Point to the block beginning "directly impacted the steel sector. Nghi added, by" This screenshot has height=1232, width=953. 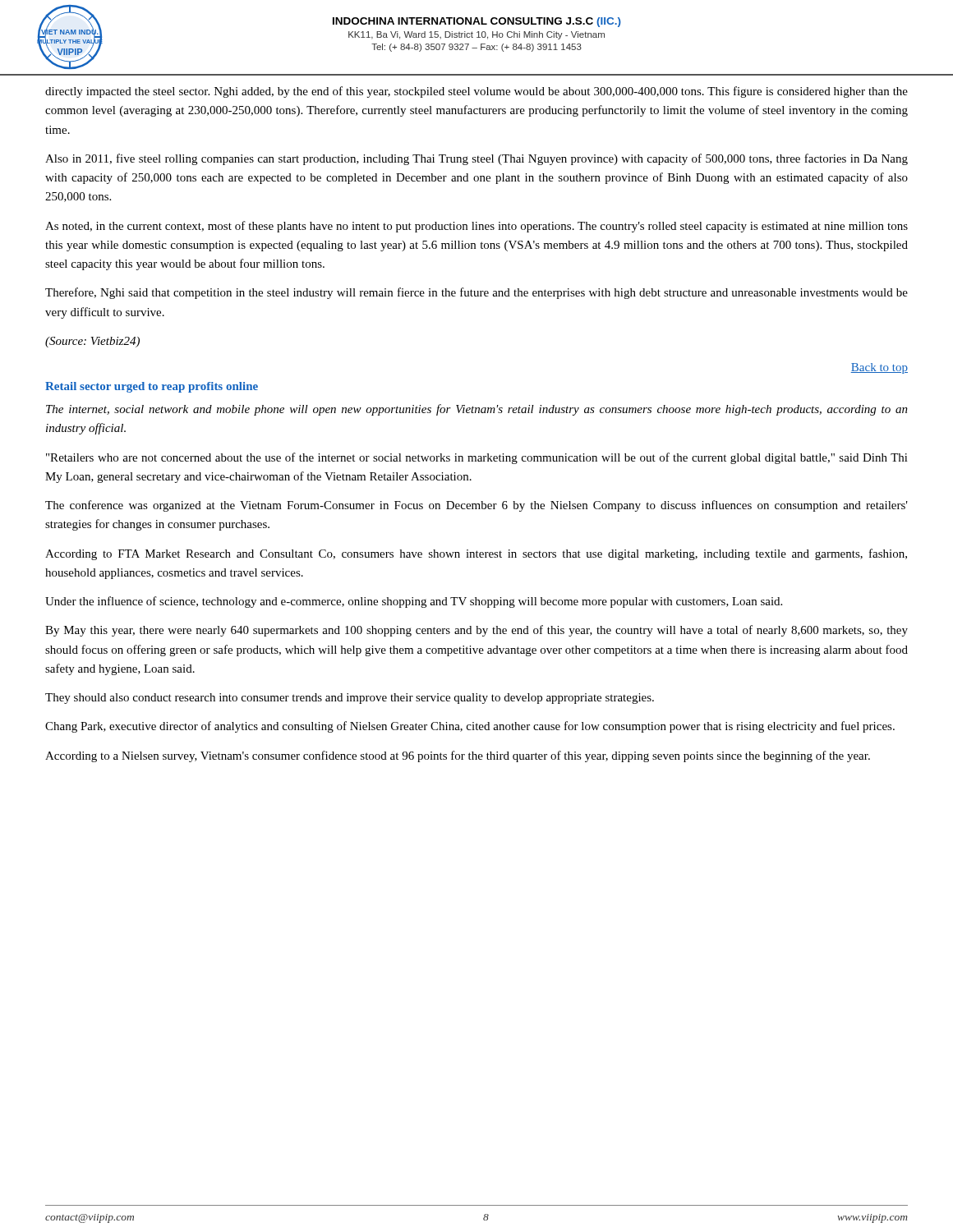(x=476, y=110)
